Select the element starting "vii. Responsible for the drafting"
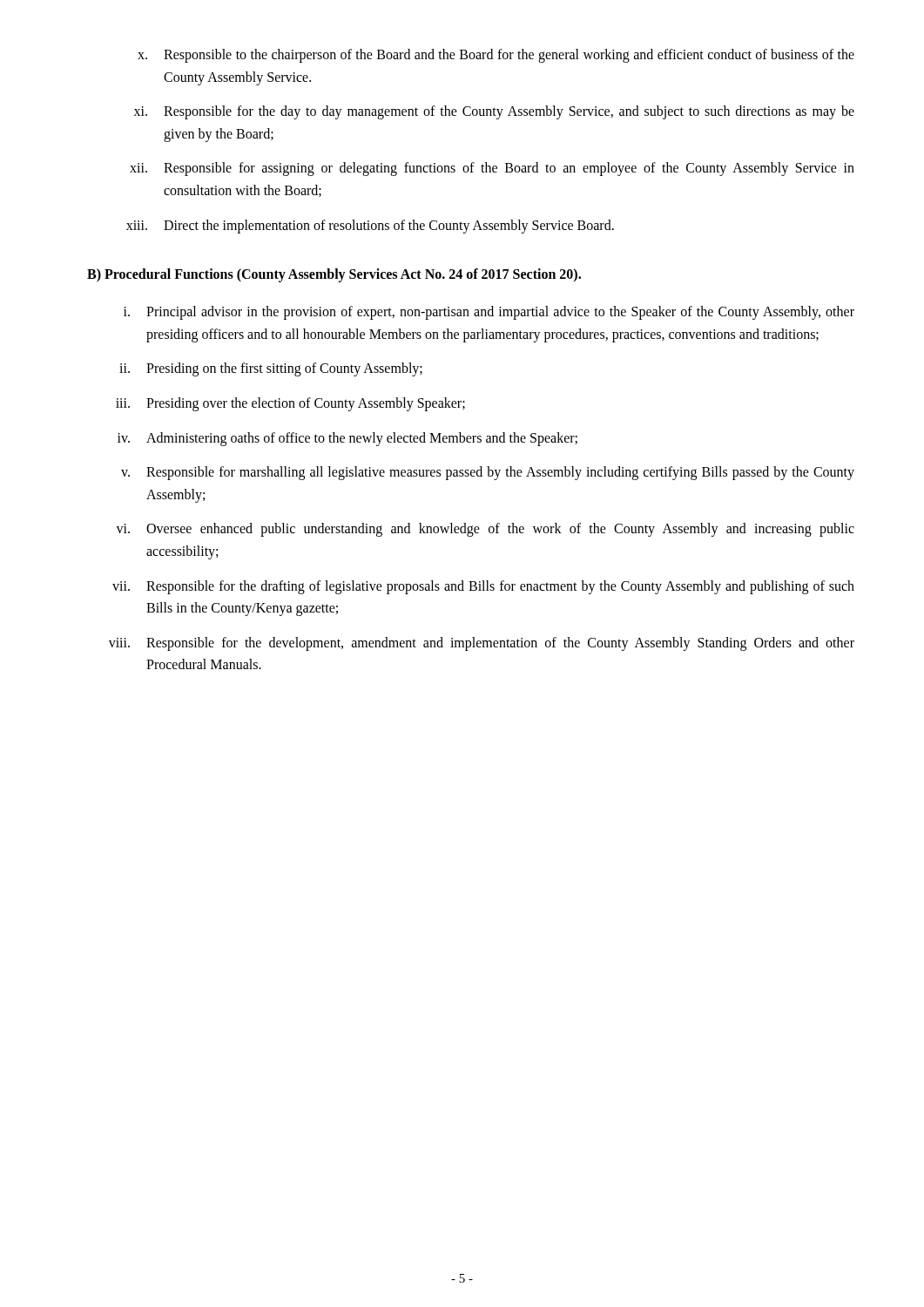 (471, 597)
